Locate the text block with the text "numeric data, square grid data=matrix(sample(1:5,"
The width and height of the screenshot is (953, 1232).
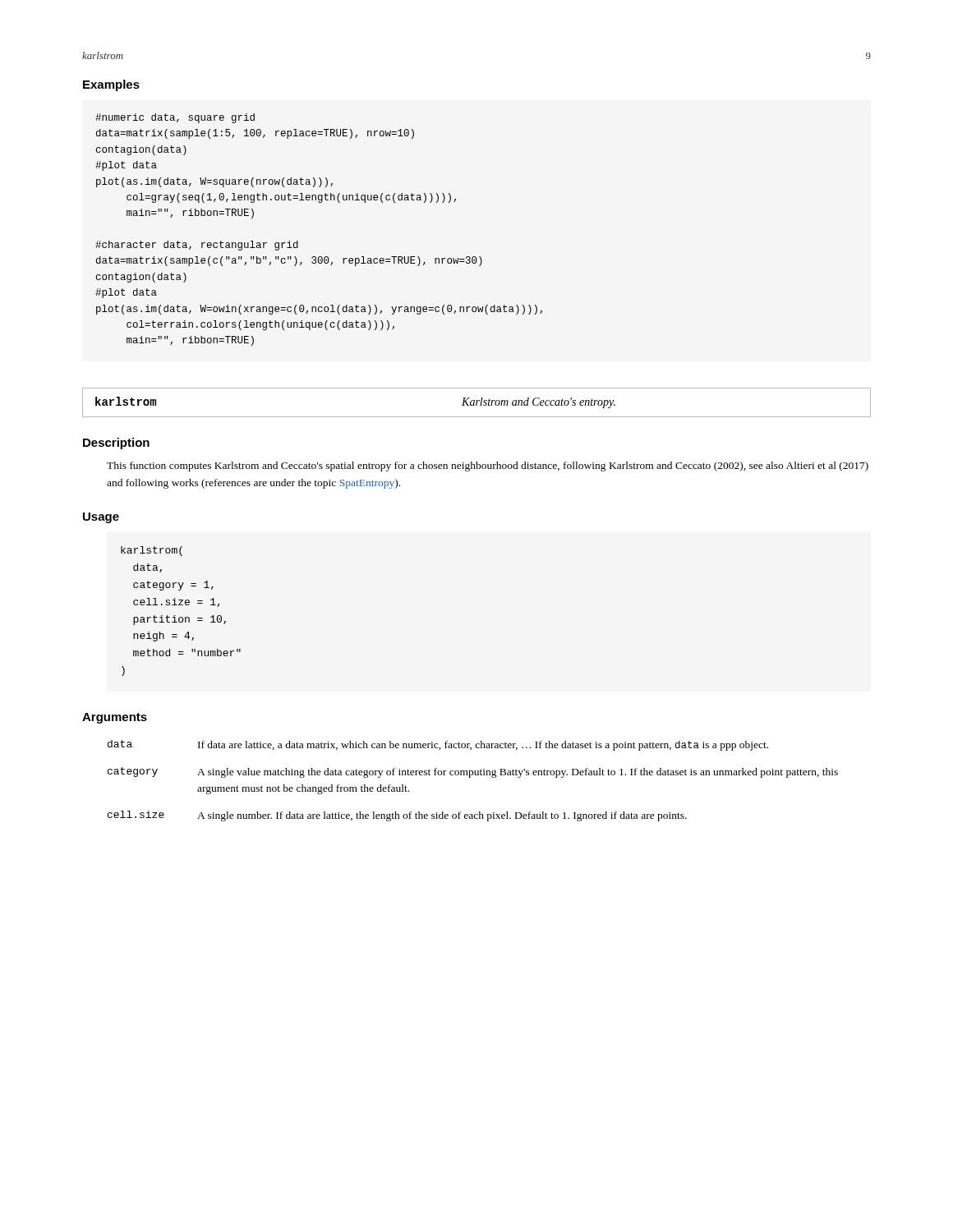tap(175, 118)
